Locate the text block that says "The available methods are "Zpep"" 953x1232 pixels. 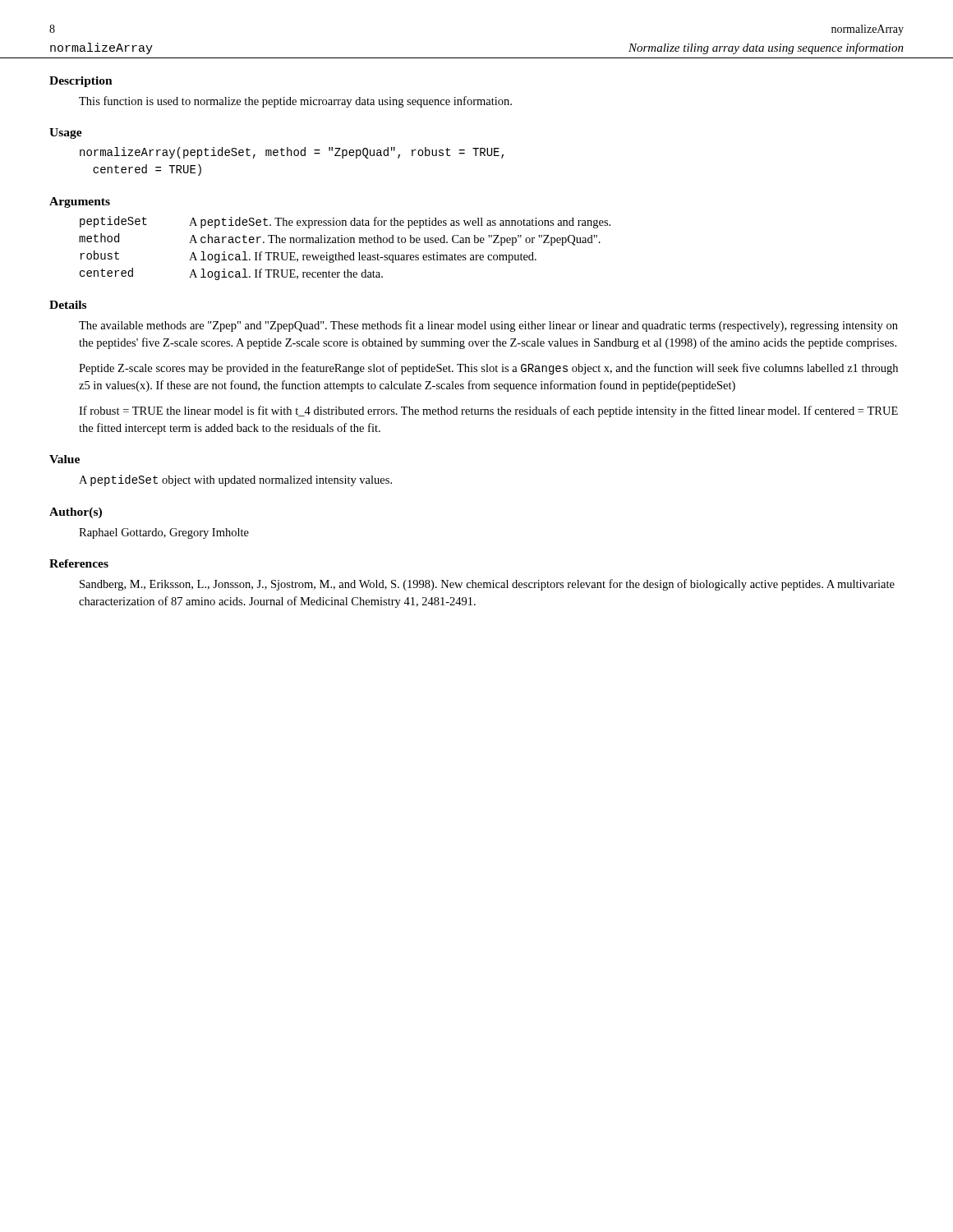[x=488, y=334]
